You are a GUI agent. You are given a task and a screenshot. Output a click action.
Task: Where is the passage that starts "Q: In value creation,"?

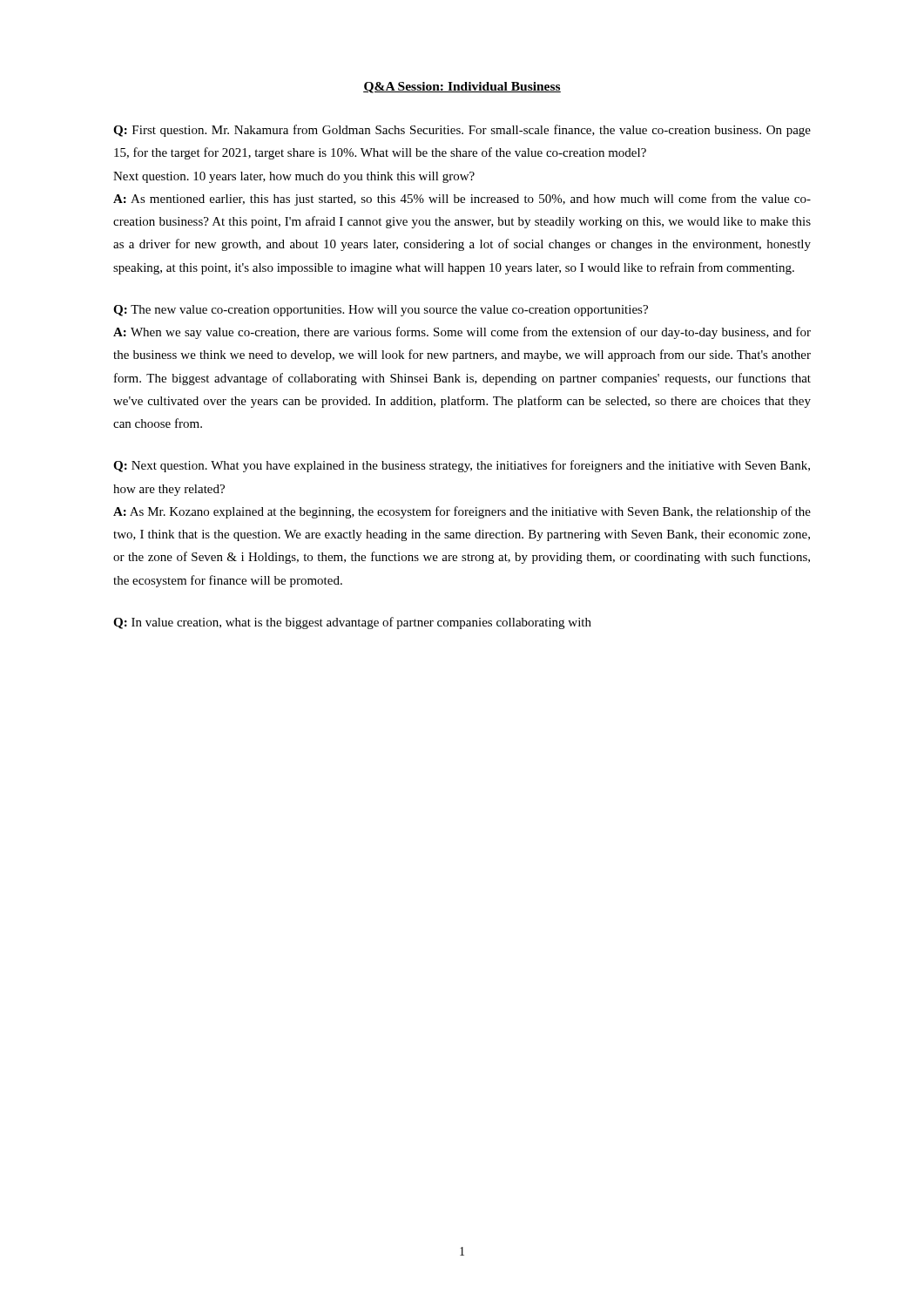pyautogui.click(x=462, y=622)
